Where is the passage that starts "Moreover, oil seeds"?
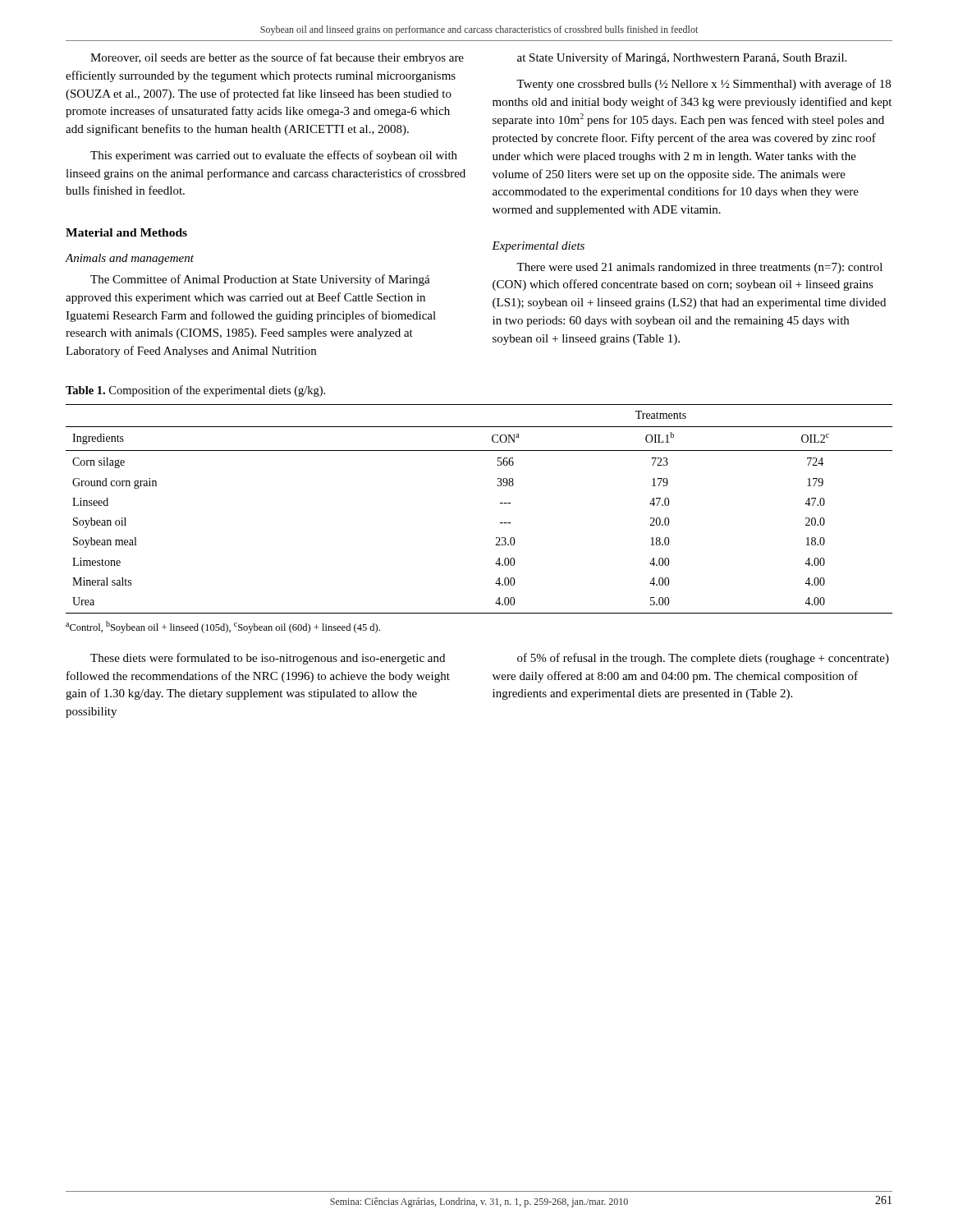The height and width of the screenshot is (1232, 958). [x=265, y=93]
